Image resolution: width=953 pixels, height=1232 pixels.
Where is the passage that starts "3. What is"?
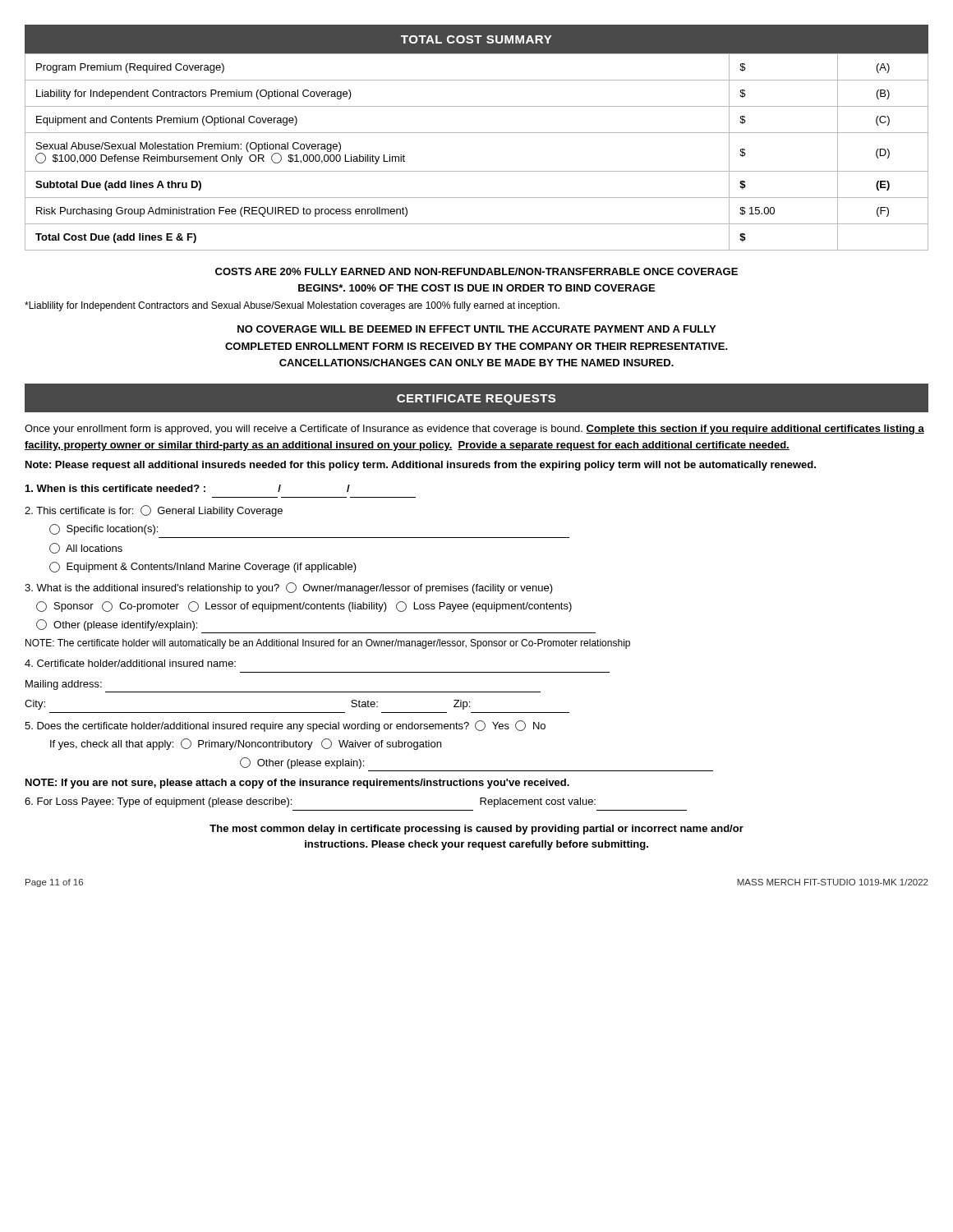(x=476, y=608)
